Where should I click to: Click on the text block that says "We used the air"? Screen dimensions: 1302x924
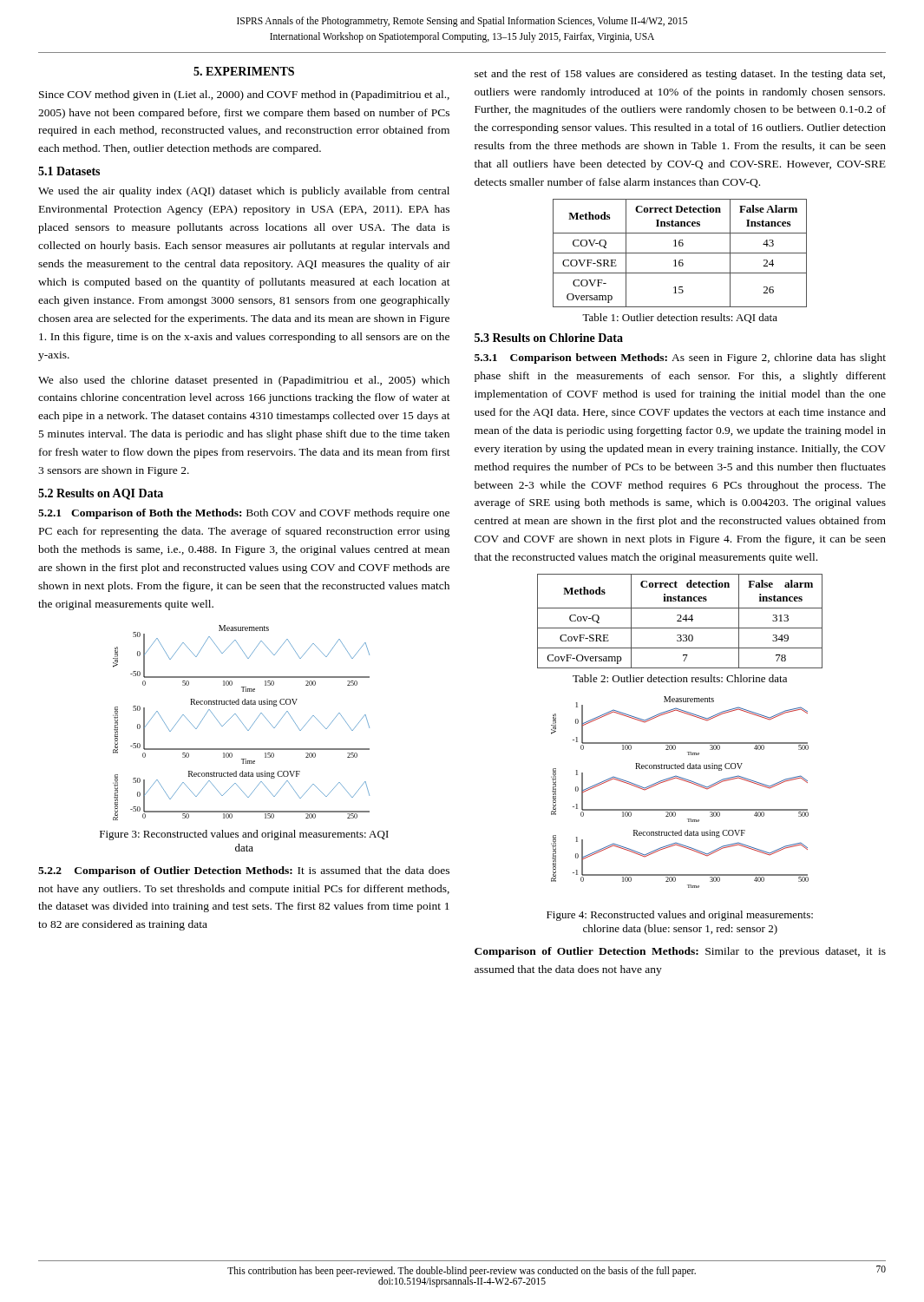[244, 273]
